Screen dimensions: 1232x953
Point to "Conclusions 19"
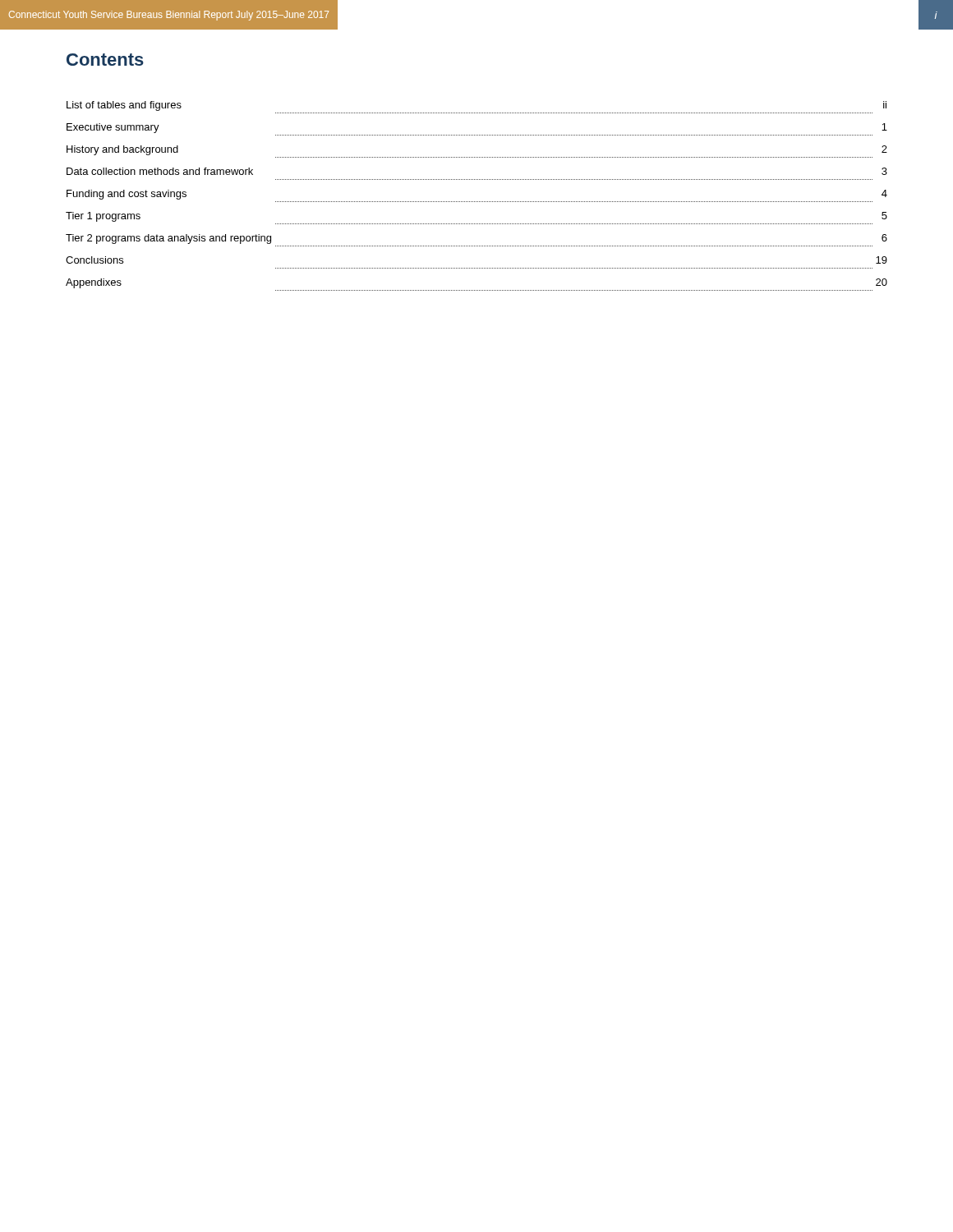476,260
